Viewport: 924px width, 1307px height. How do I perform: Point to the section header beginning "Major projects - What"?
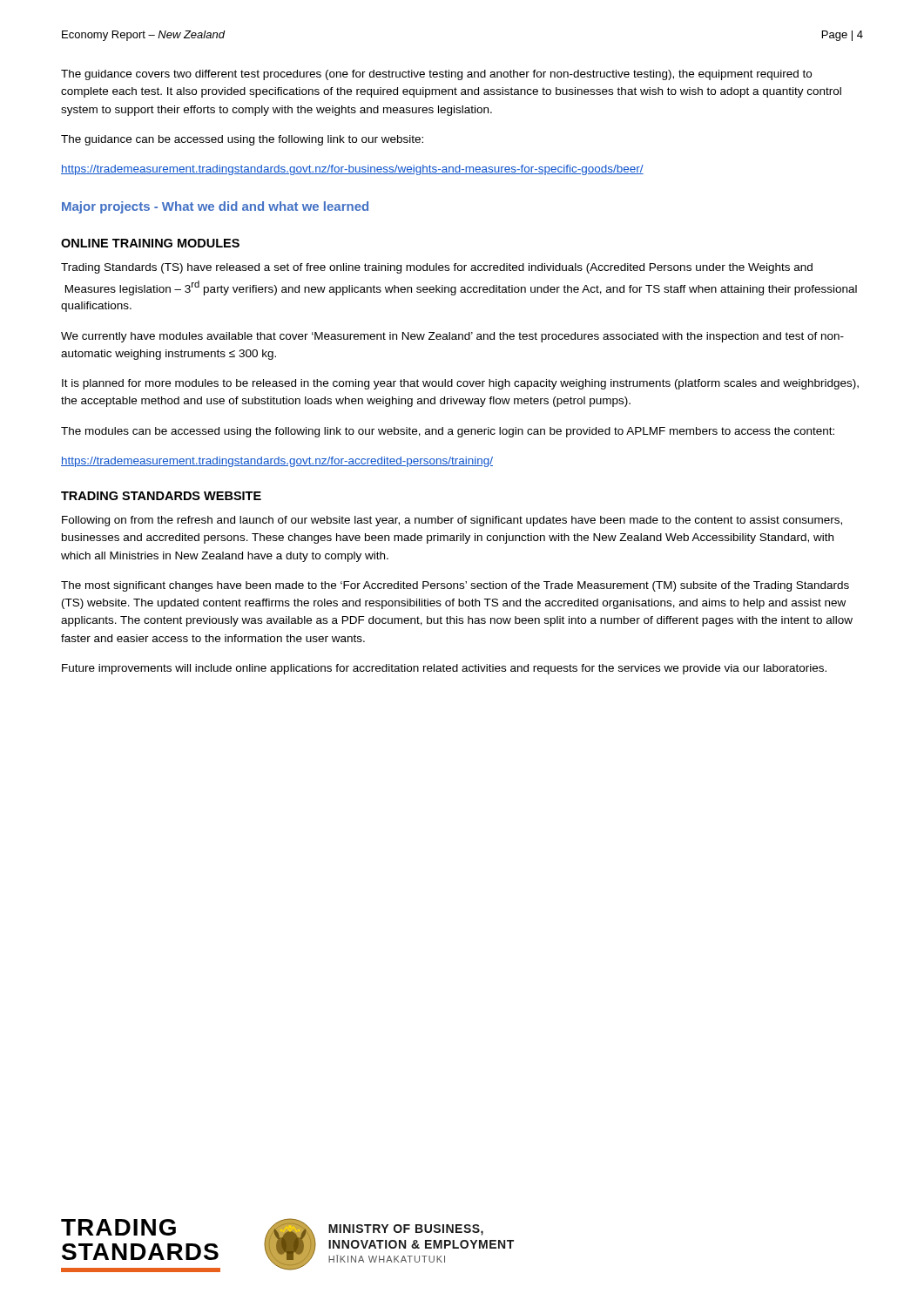coord(215,206)
